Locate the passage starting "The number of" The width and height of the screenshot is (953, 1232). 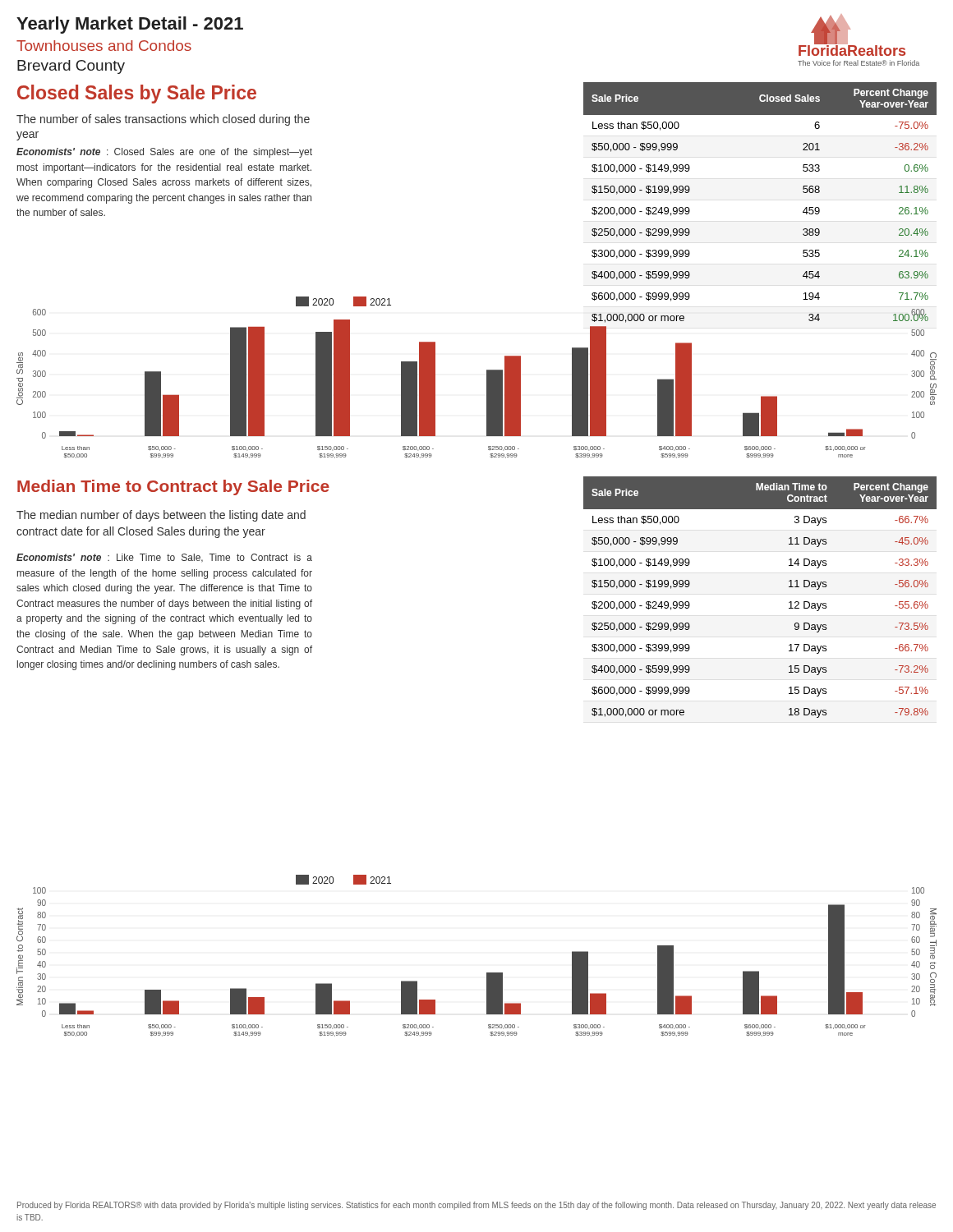pos(163,126)
